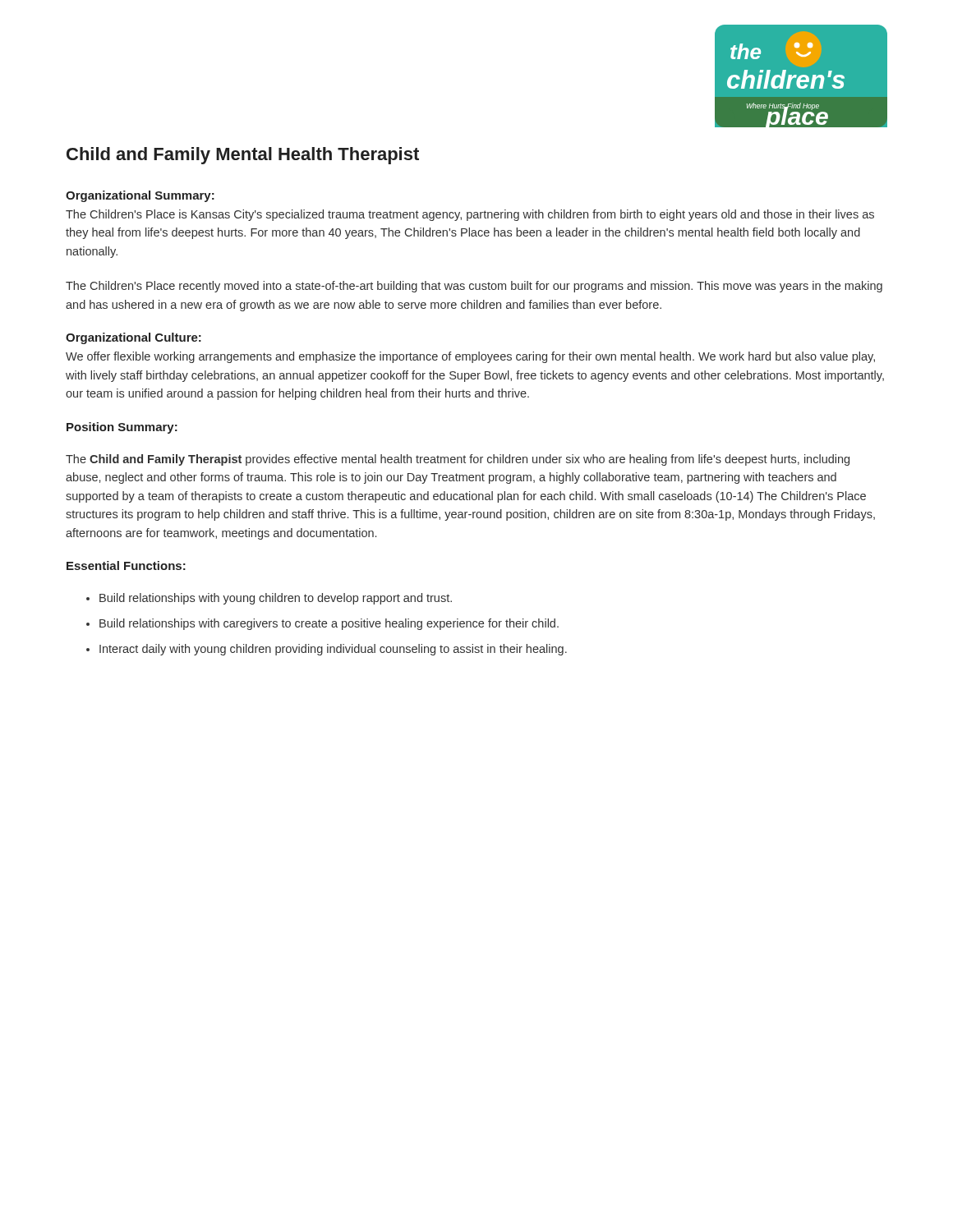The width and height of the screenshot is (953, 1232).
Task: Locate the text block with the text "We offer flexible working"
Action: [x=475, y=375]
